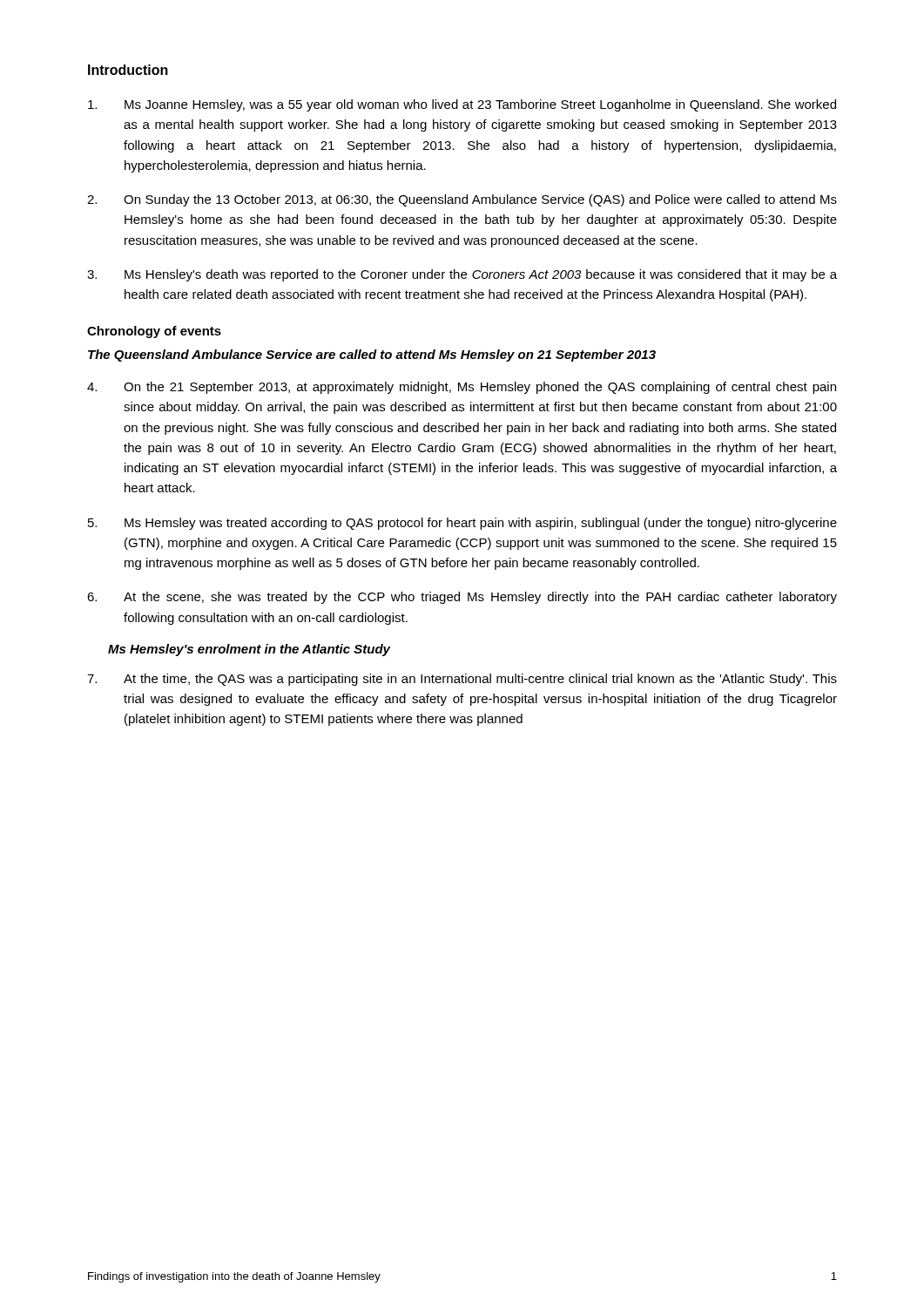924x1307 pixels.
Task: Find the section header on this page that starts "The Queensland Ambulance Service are"
Action: [371, 354]
